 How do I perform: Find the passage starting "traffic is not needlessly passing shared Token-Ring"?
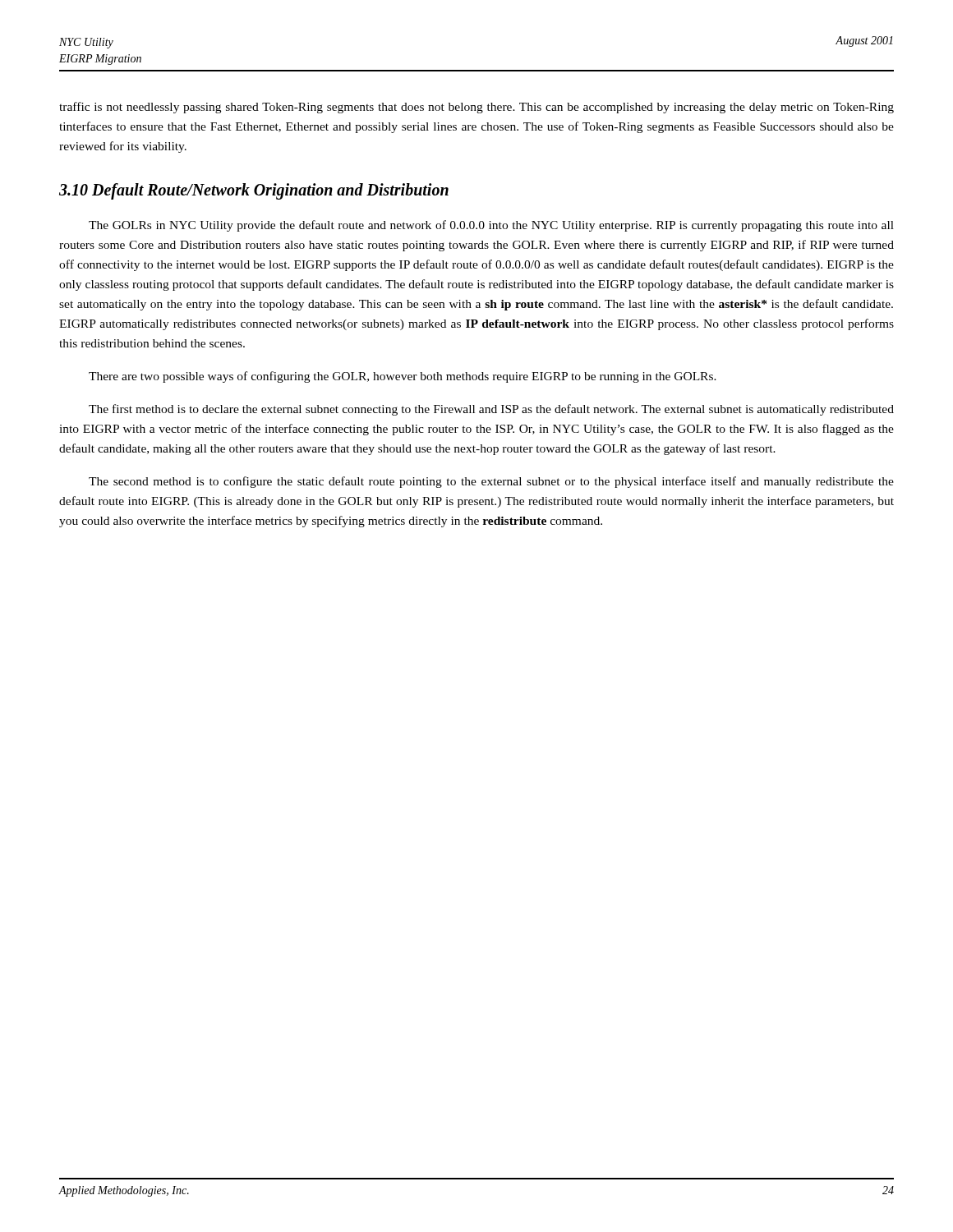coord(476,126)
